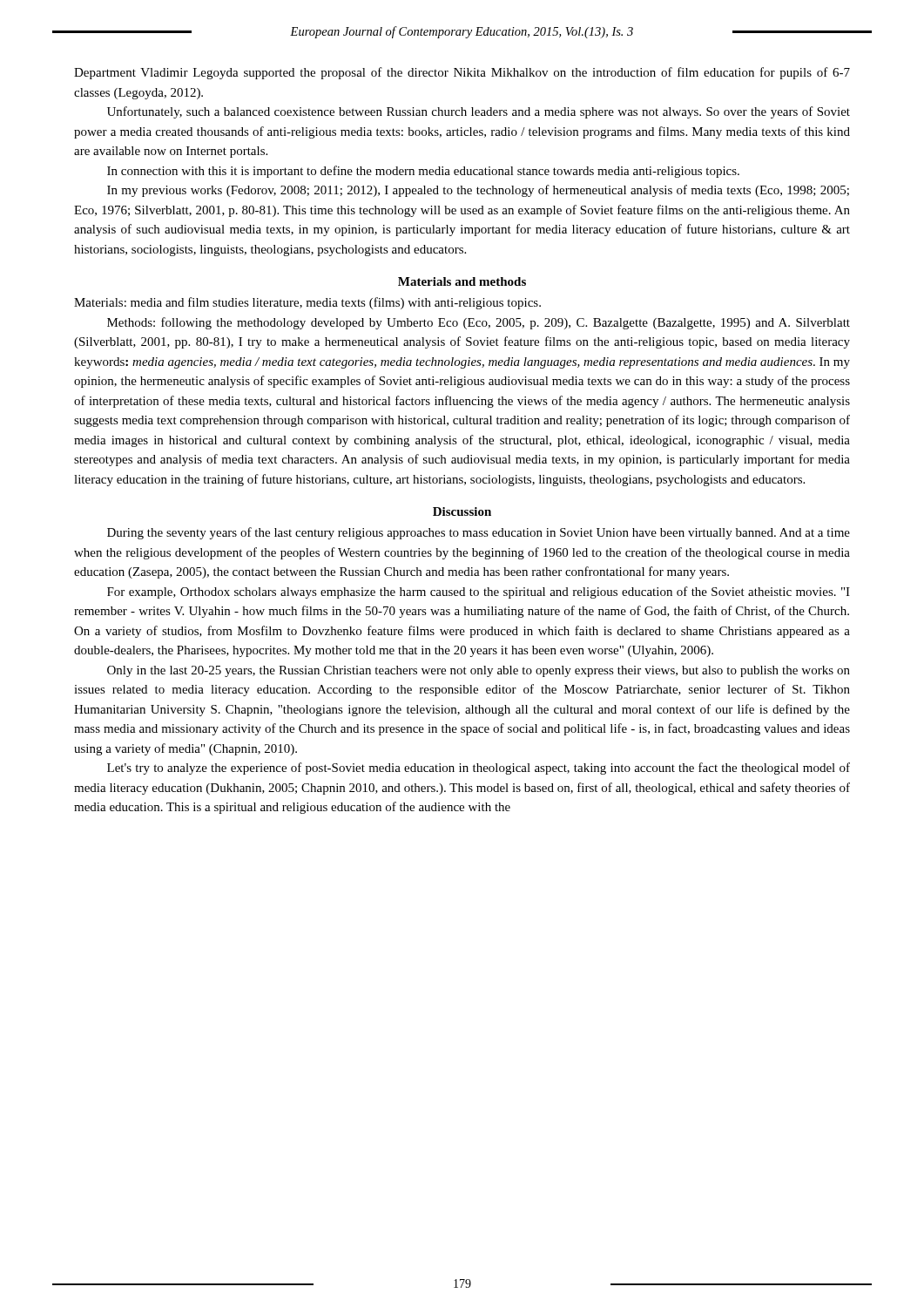Point to the block starting "In my previous works"
The image size is (924, 1307).
click(462, 220)
